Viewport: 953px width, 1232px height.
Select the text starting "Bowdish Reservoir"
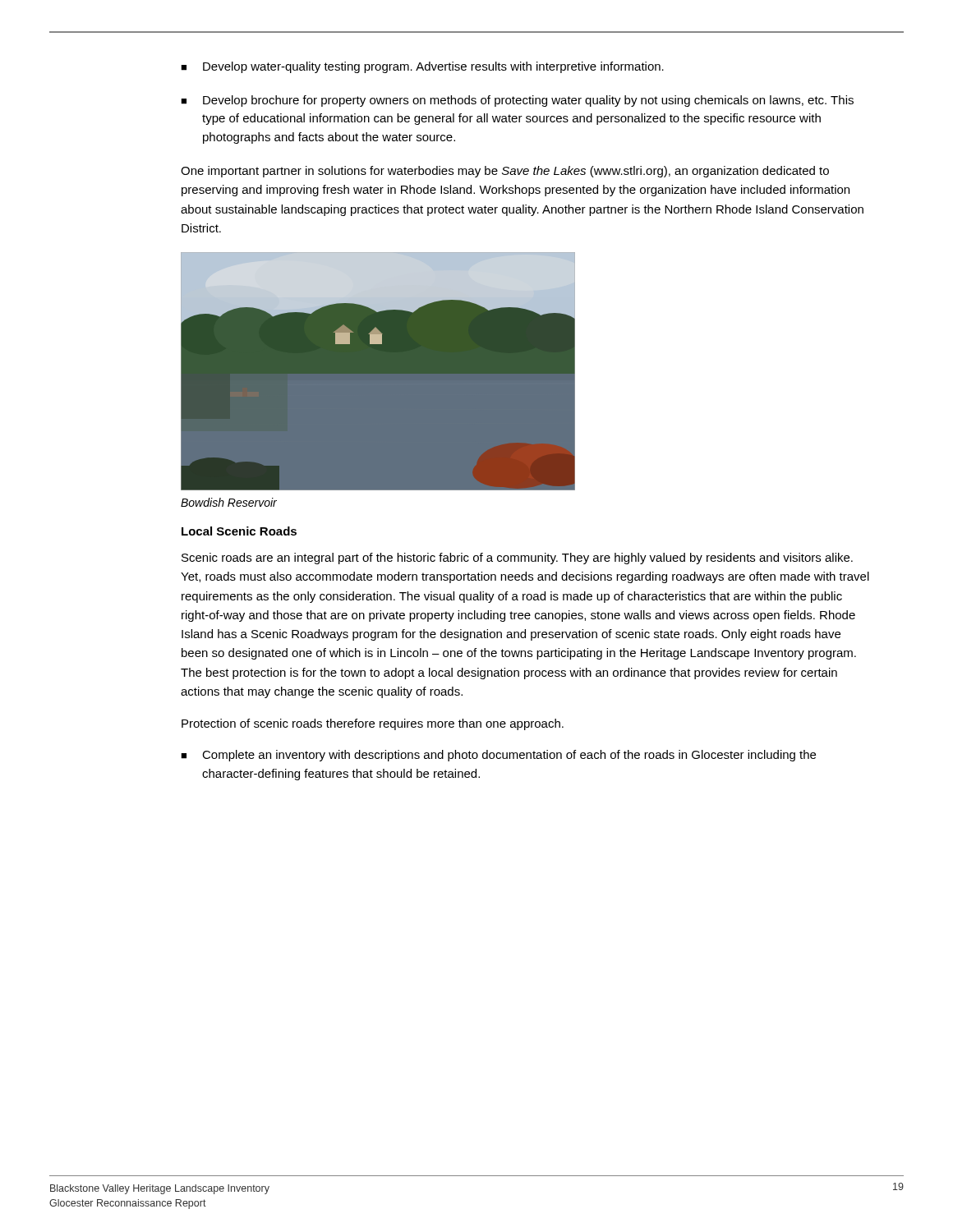point(229,503)
